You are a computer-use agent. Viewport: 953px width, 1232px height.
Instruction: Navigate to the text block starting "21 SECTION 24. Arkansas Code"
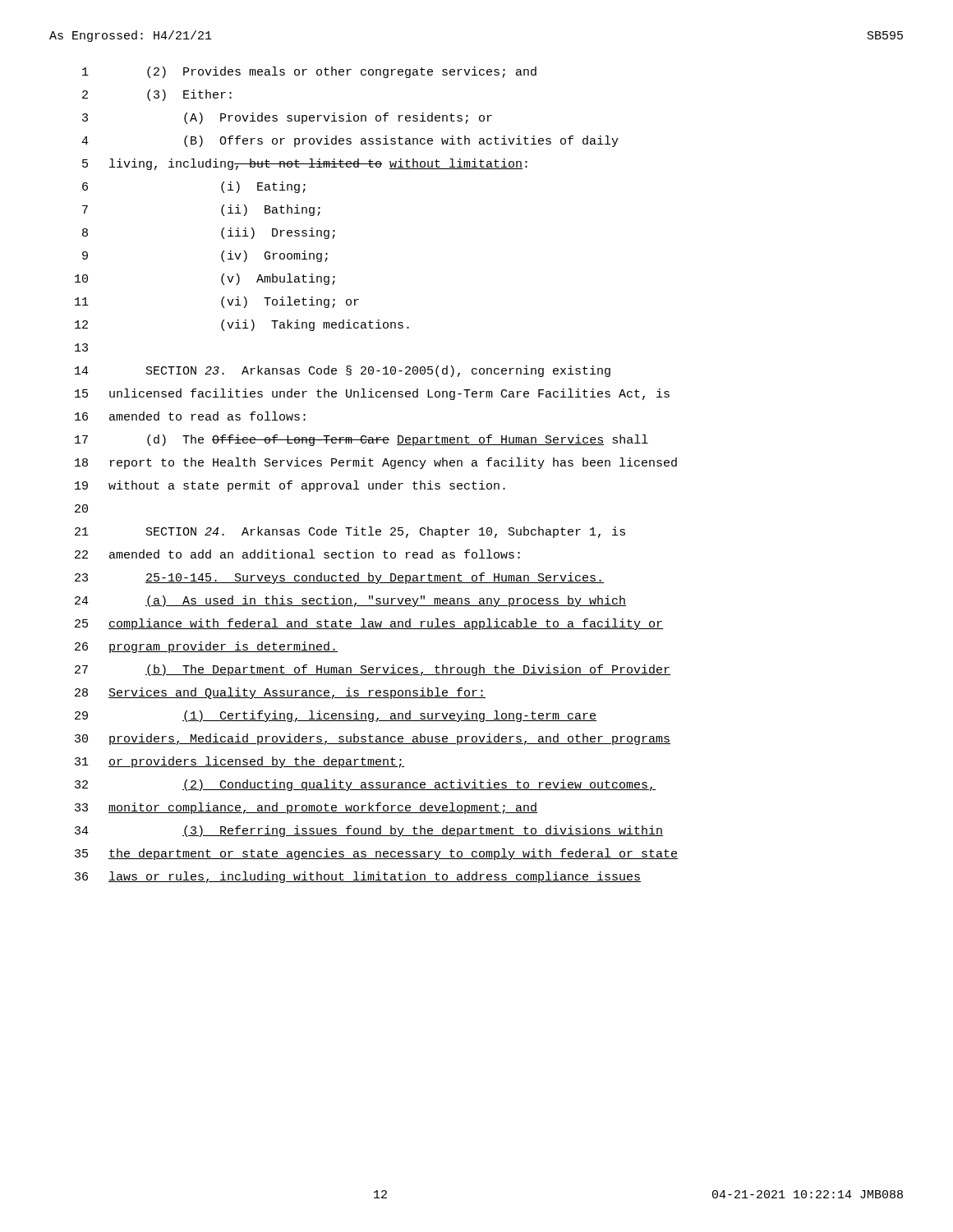(x=338, y=533)
